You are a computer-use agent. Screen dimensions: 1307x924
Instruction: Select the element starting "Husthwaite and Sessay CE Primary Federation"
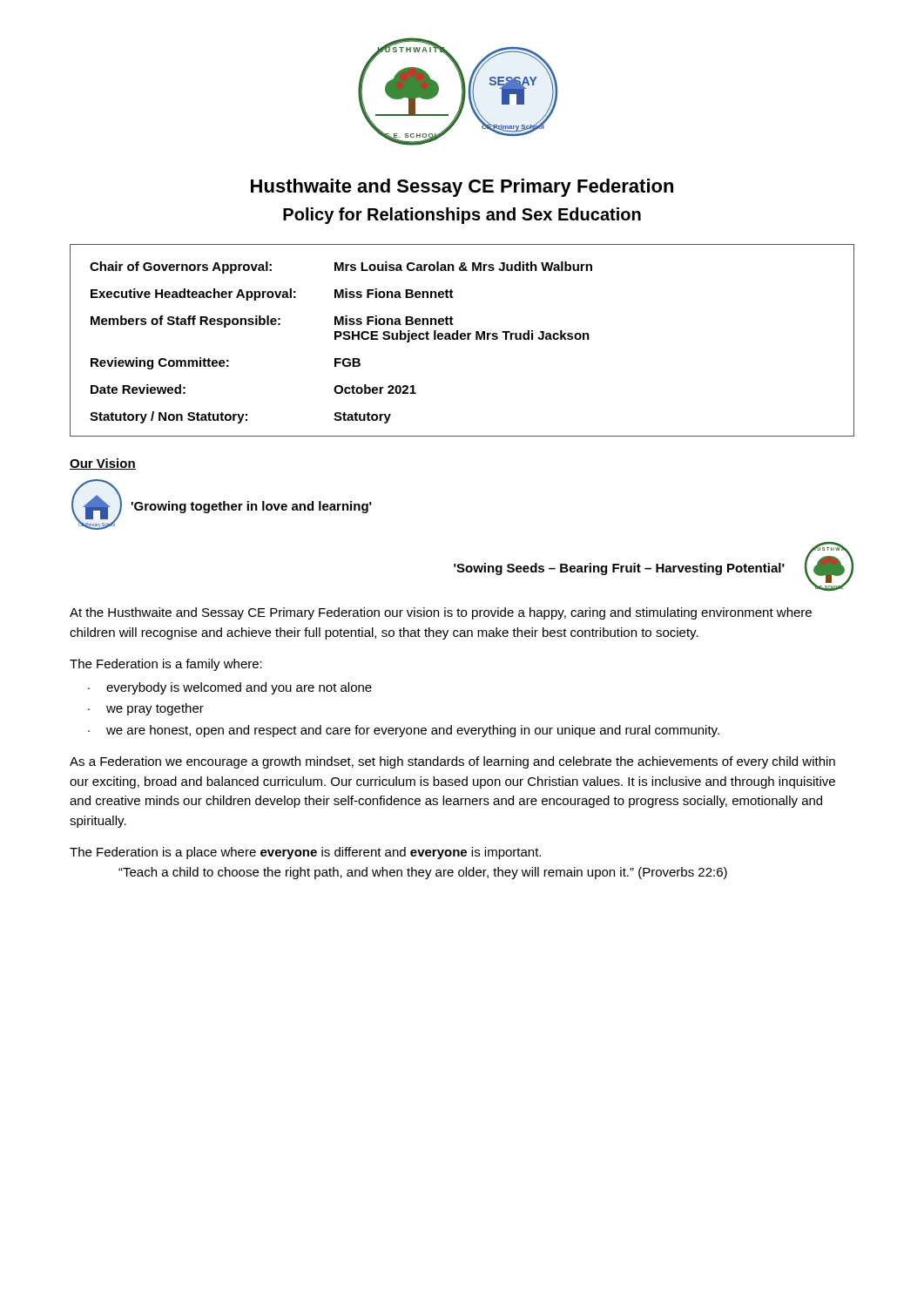[x=462, y=186]
